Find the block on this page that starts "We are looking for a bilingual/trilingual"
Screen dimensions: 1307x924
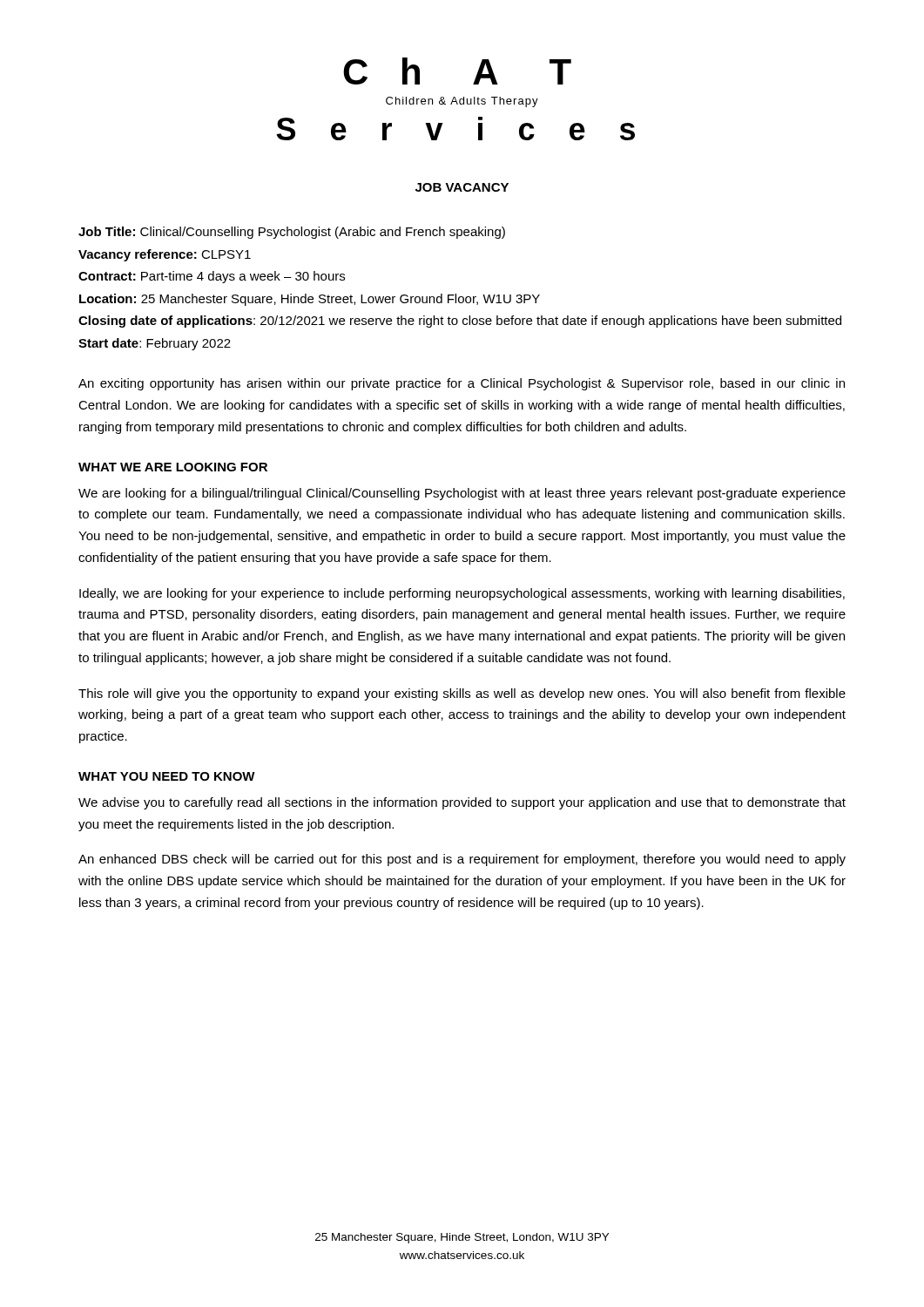(462, 525)
